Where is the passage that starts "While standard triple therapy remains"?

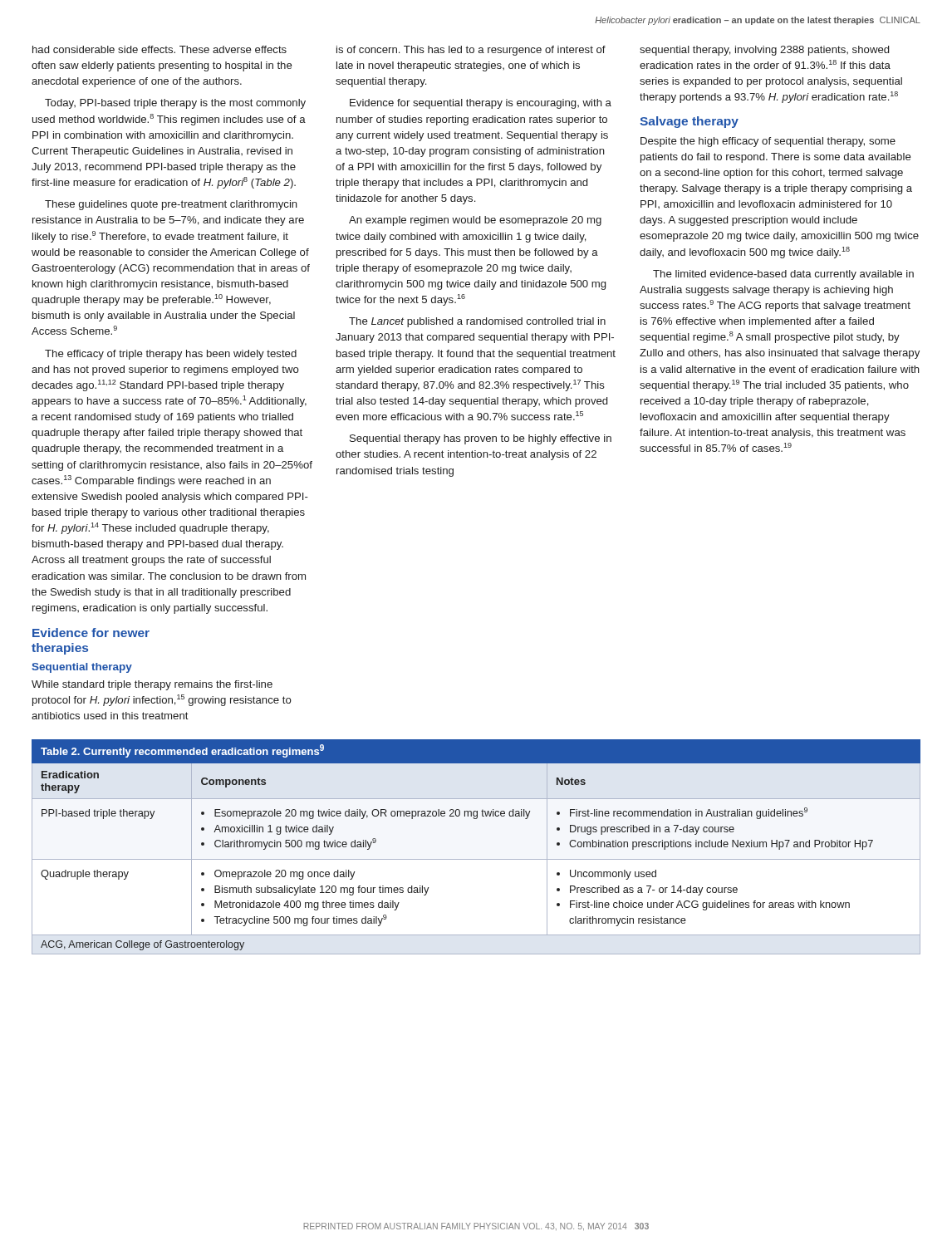coord(172,700)
